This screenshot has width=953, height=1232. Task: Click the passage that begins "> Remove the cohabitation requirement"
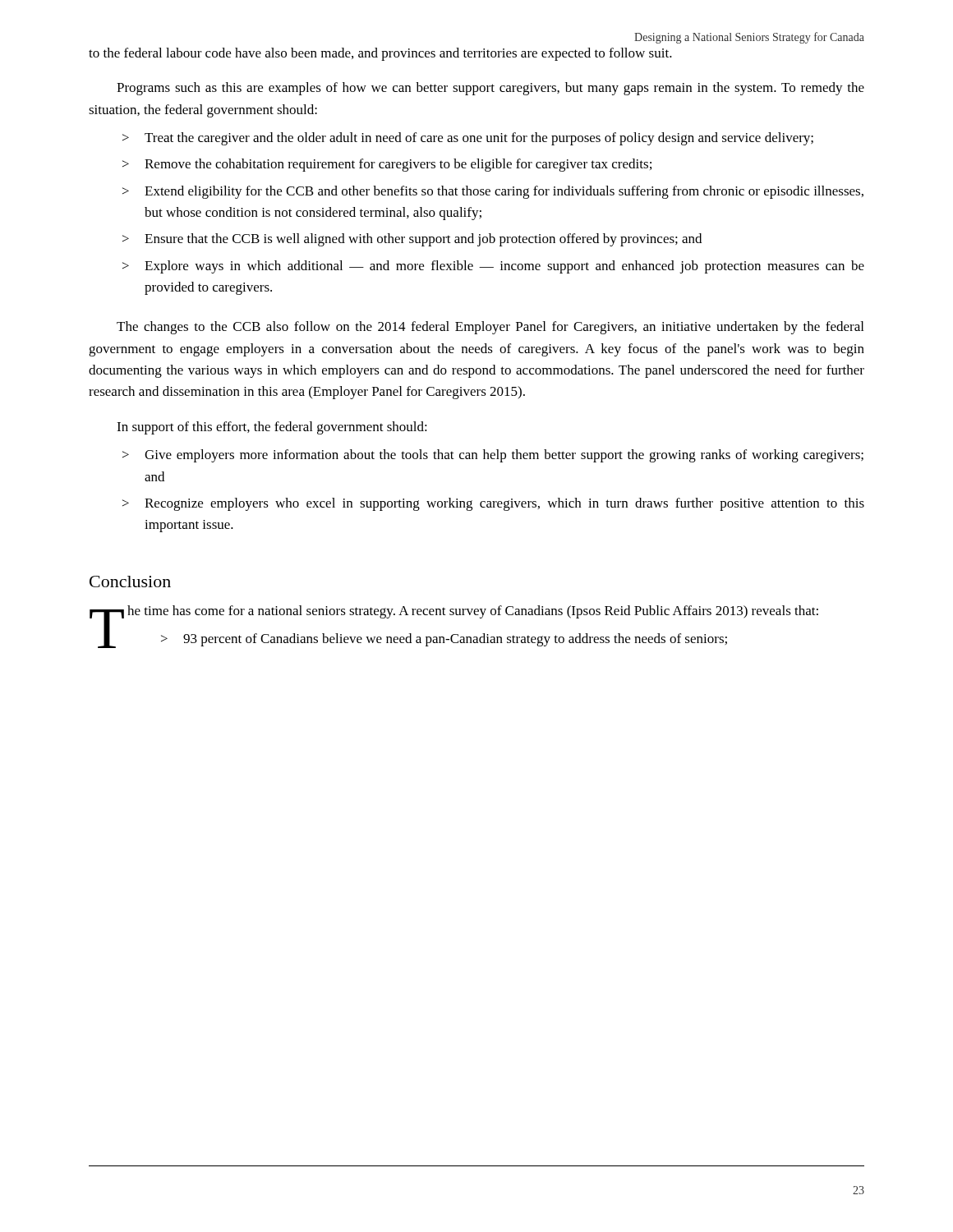tap(493, 165)
